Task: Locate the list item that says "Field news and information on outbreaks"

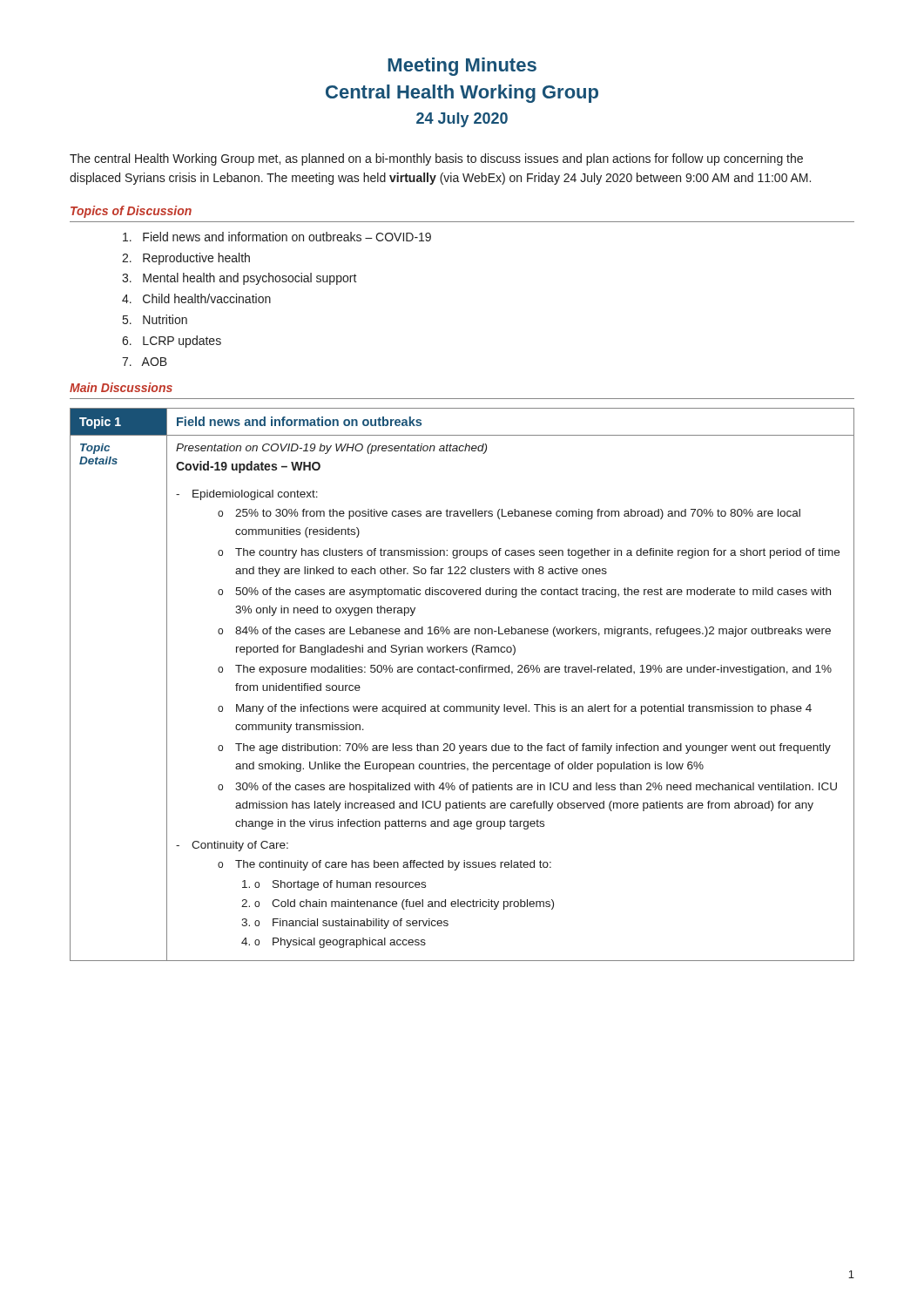Action: tap(277, 237)
